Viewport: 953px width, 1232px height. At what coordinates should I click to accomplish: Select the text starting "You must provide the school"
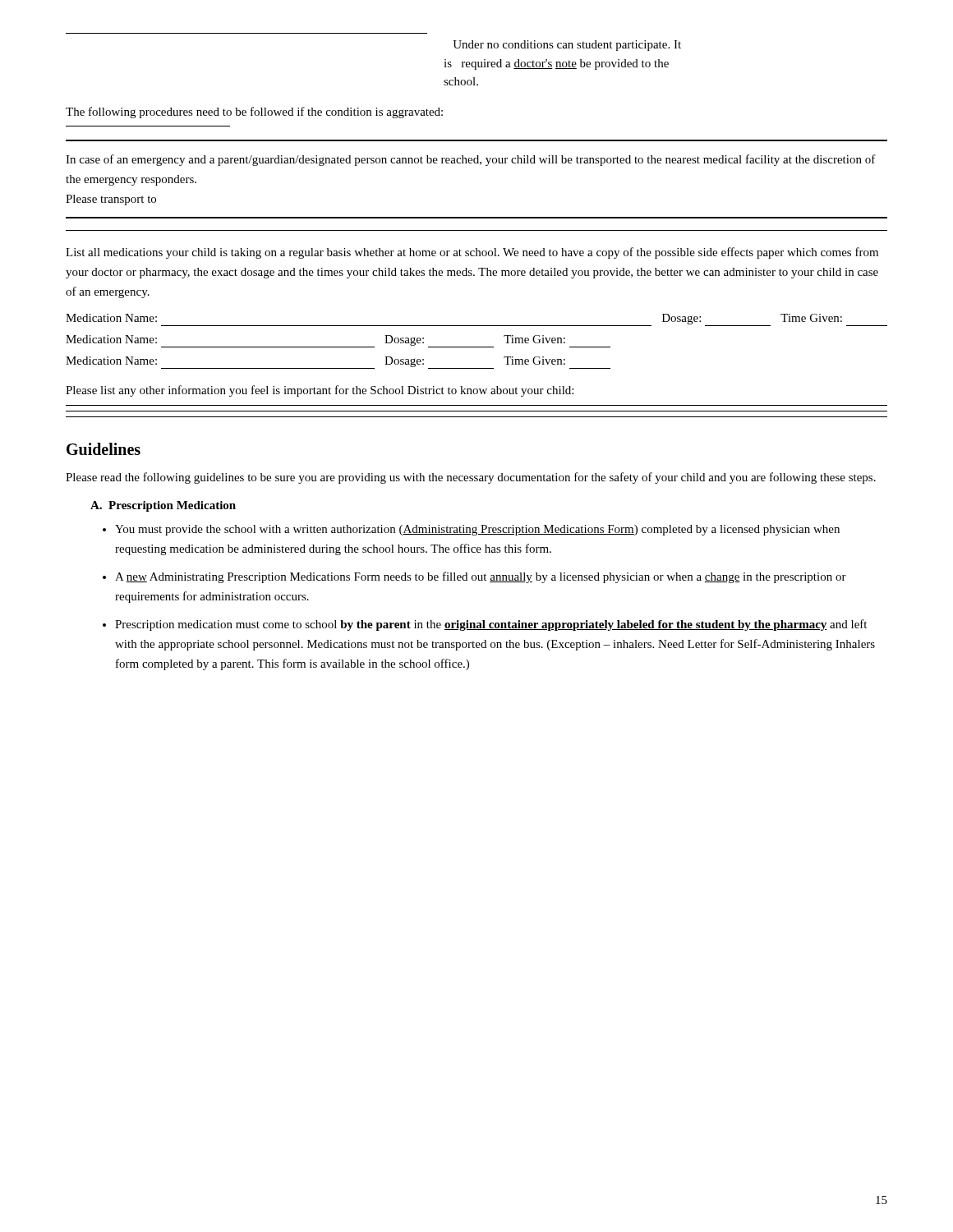tap(478, 539)
